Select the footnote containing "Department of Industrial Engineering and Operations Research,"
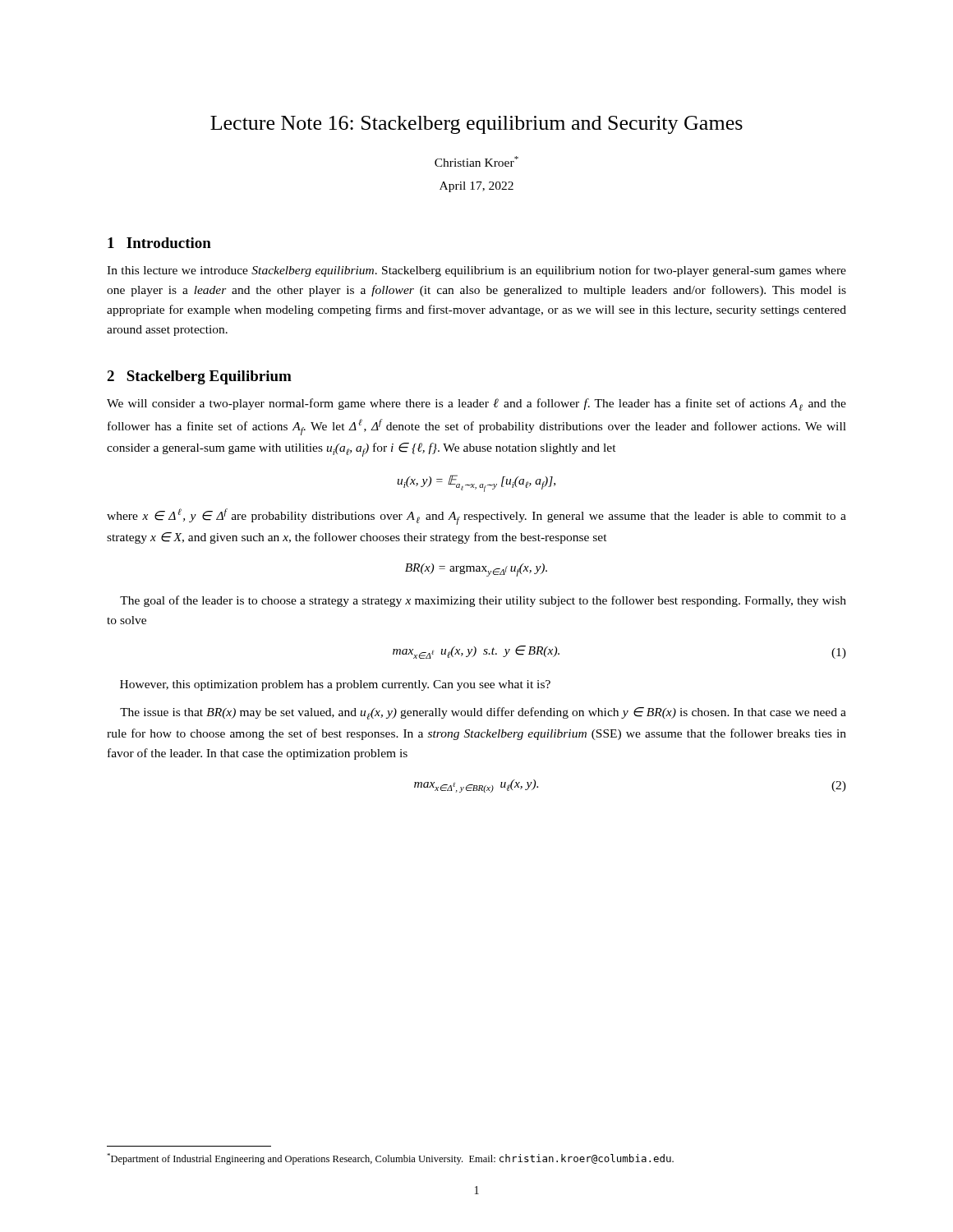953x1232 pixels. point(391,1158)
